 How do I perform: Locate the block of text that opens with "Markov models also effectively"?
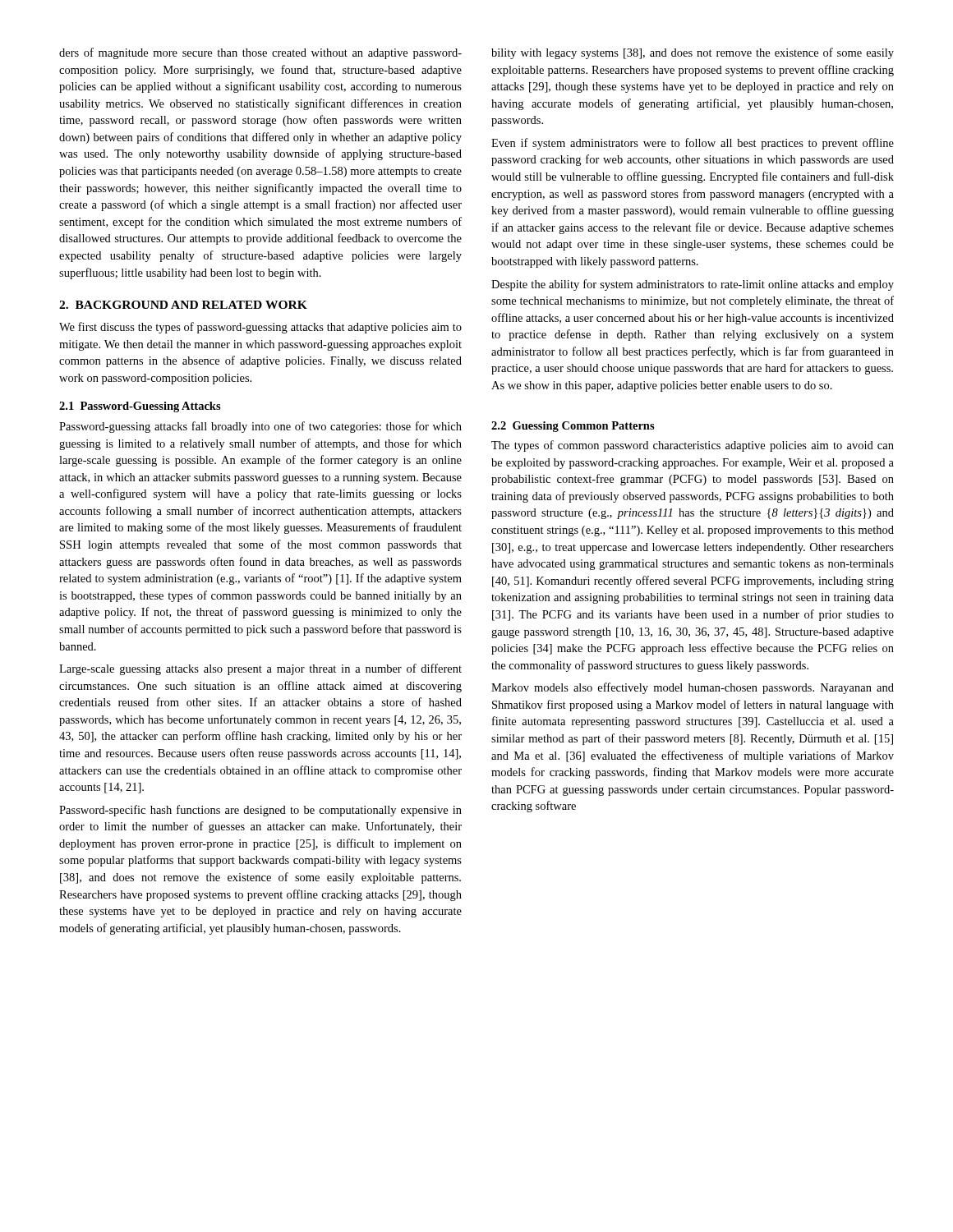[693, 747]
